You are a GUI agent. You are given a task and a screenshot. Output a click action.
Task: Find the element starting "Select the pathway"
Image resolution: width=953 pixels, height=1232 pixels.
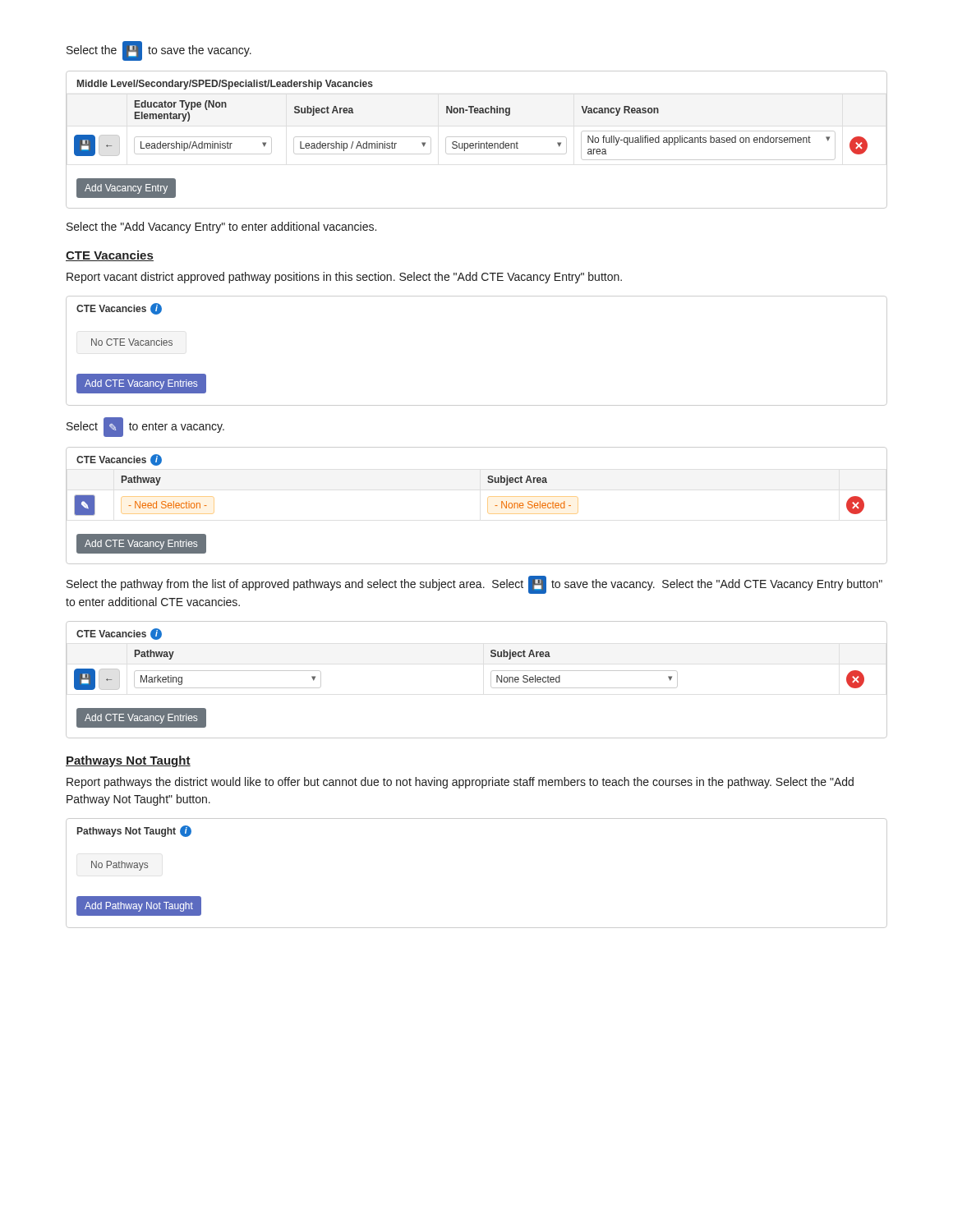pyautogui.click(x=474, y=592)
